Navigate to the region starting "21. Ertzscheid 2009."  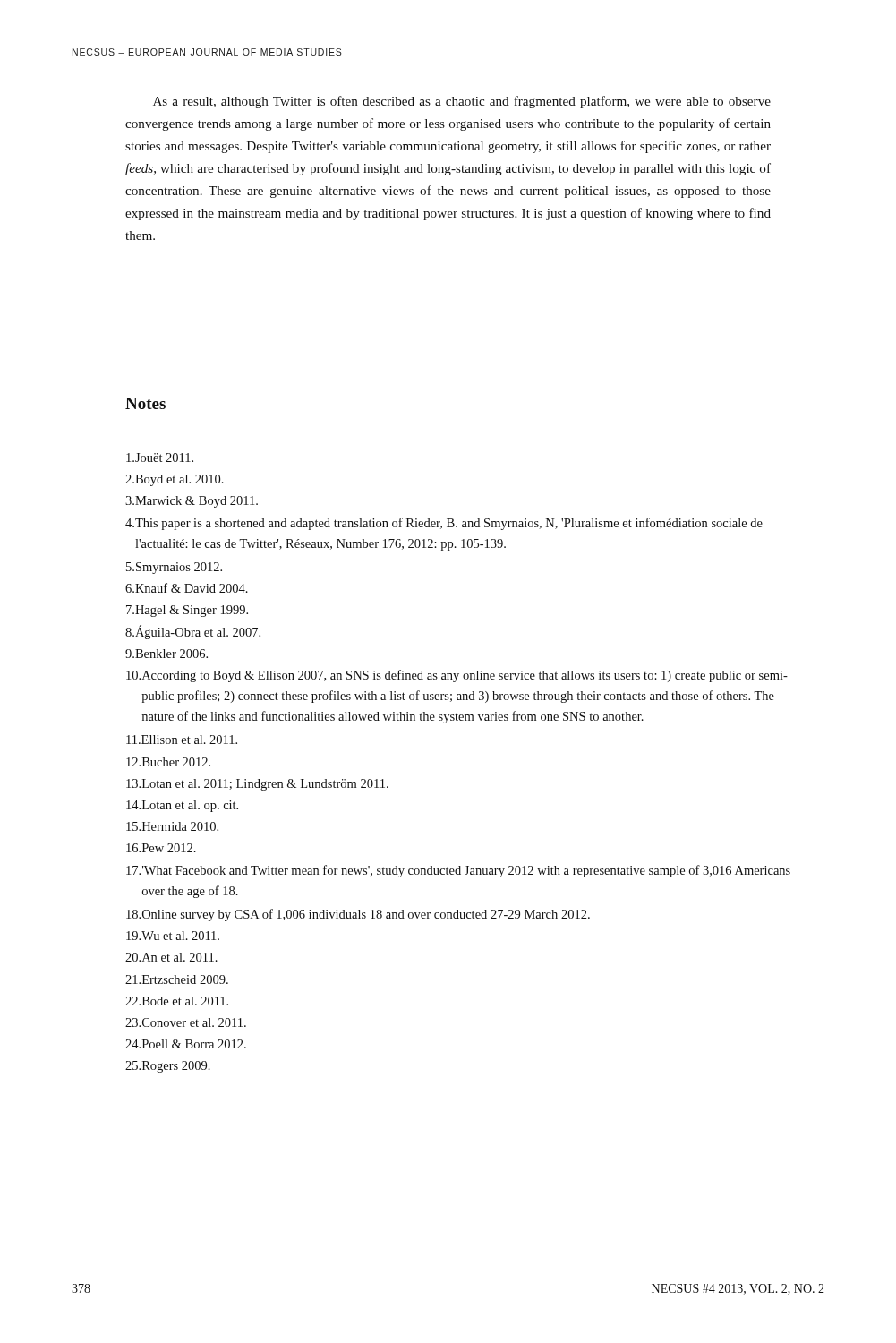coord(177,980)
